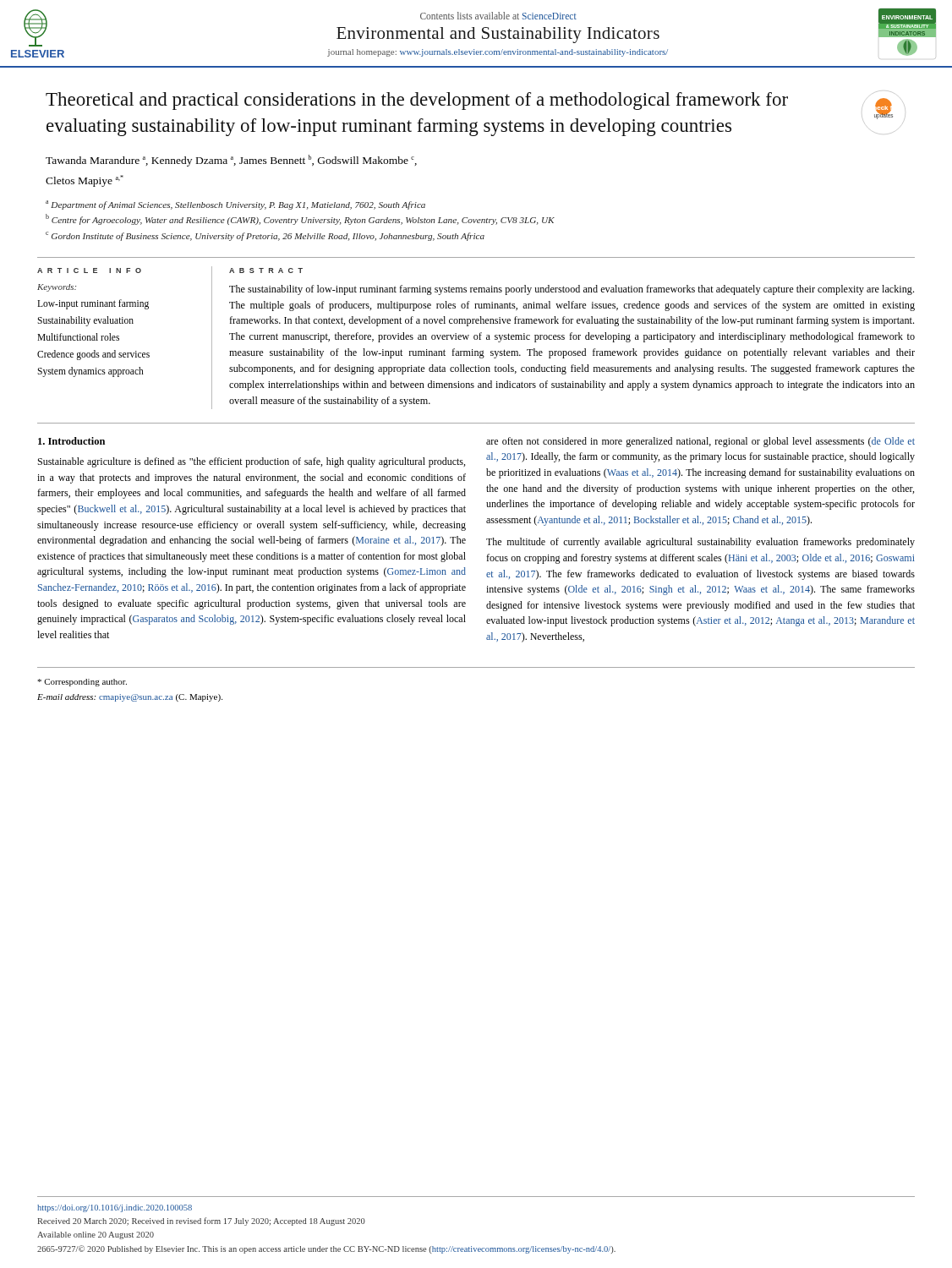
Task: Find the text block containing "A B S T R A C"
Action: [x=572, y=338]
